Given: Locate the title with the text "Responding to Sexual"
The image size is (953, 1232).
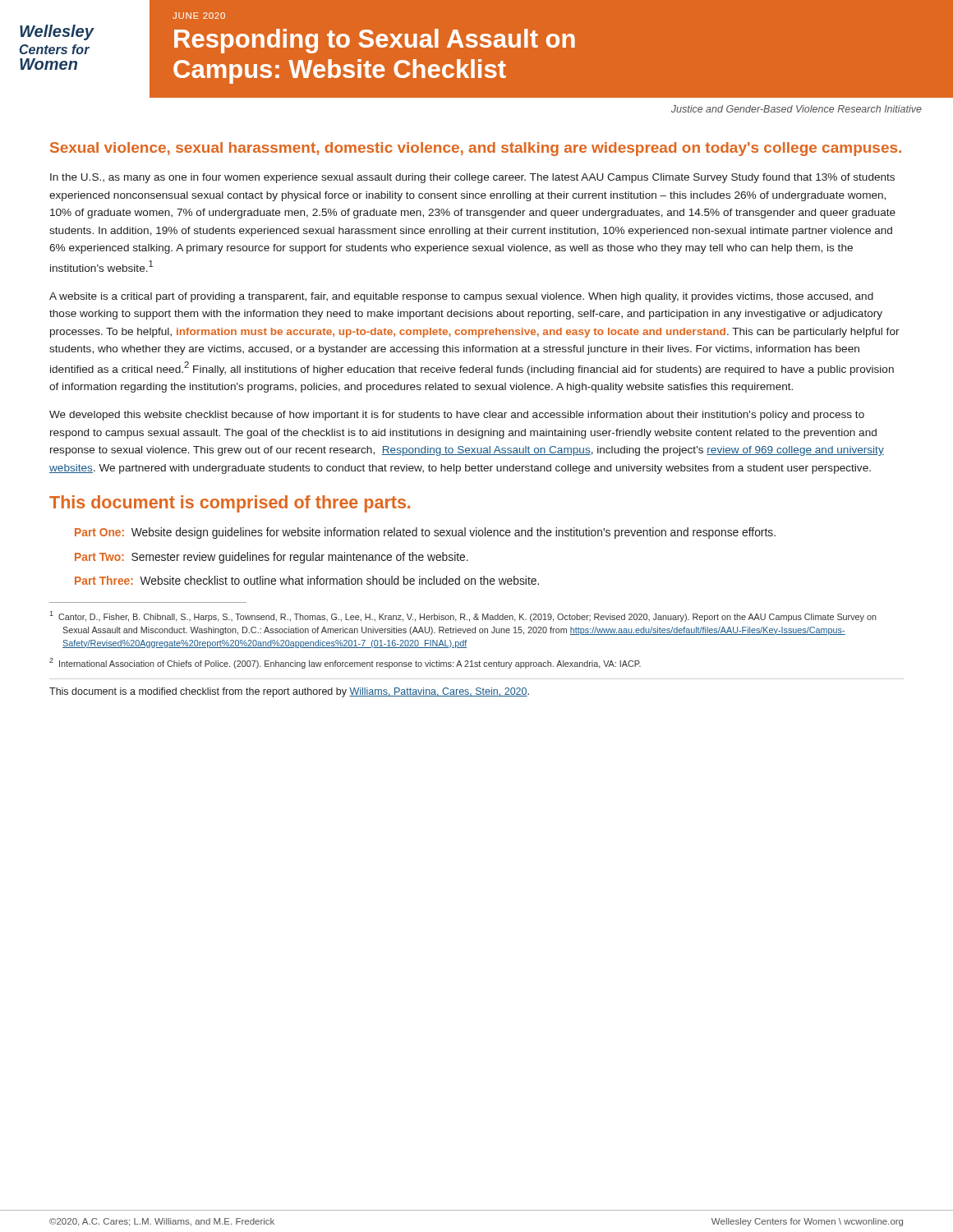Looking at the screenshot, I should [x=374, y=54].
